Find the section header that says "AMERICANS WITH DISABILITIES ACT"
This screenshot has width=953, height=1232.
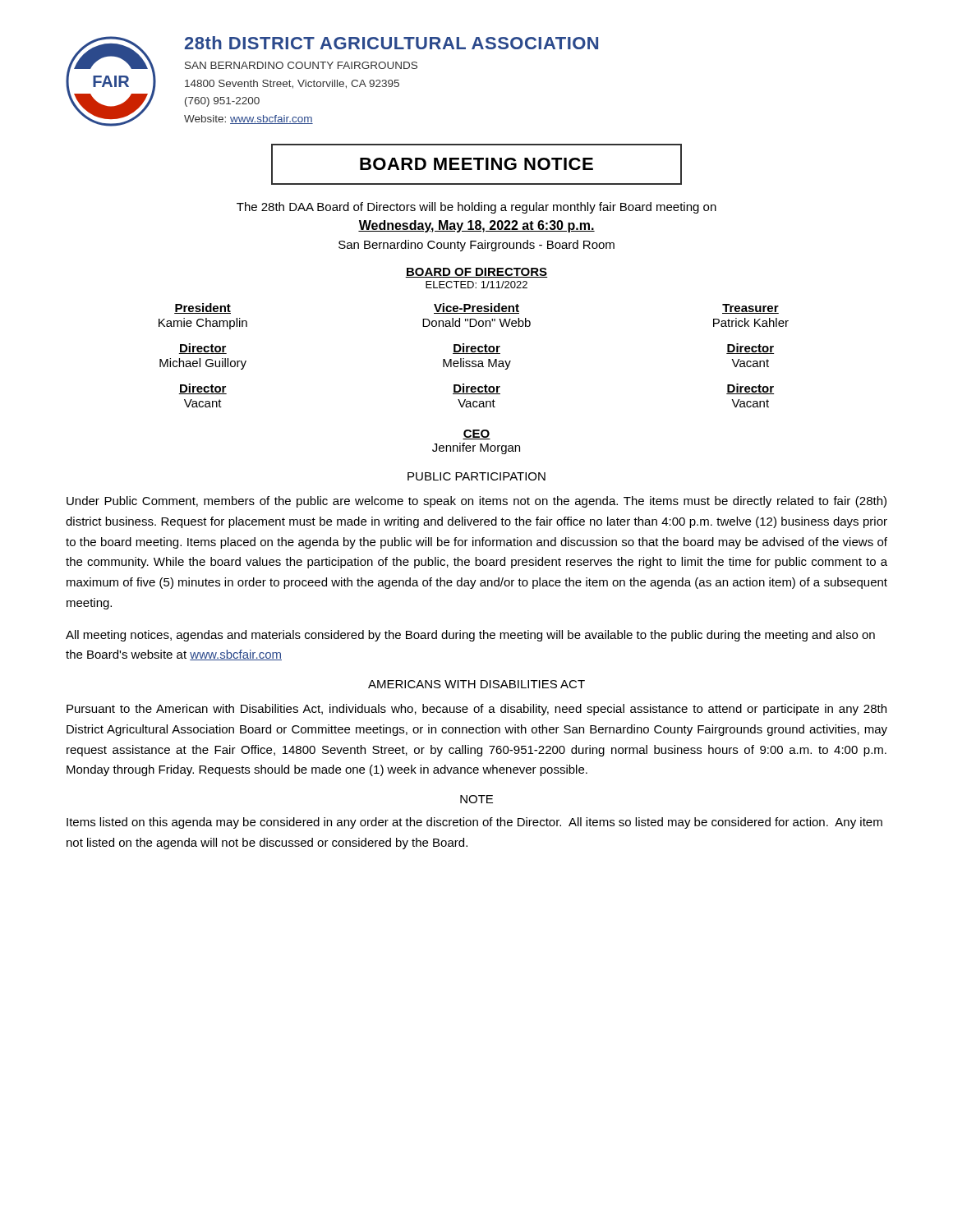point(476,684)
